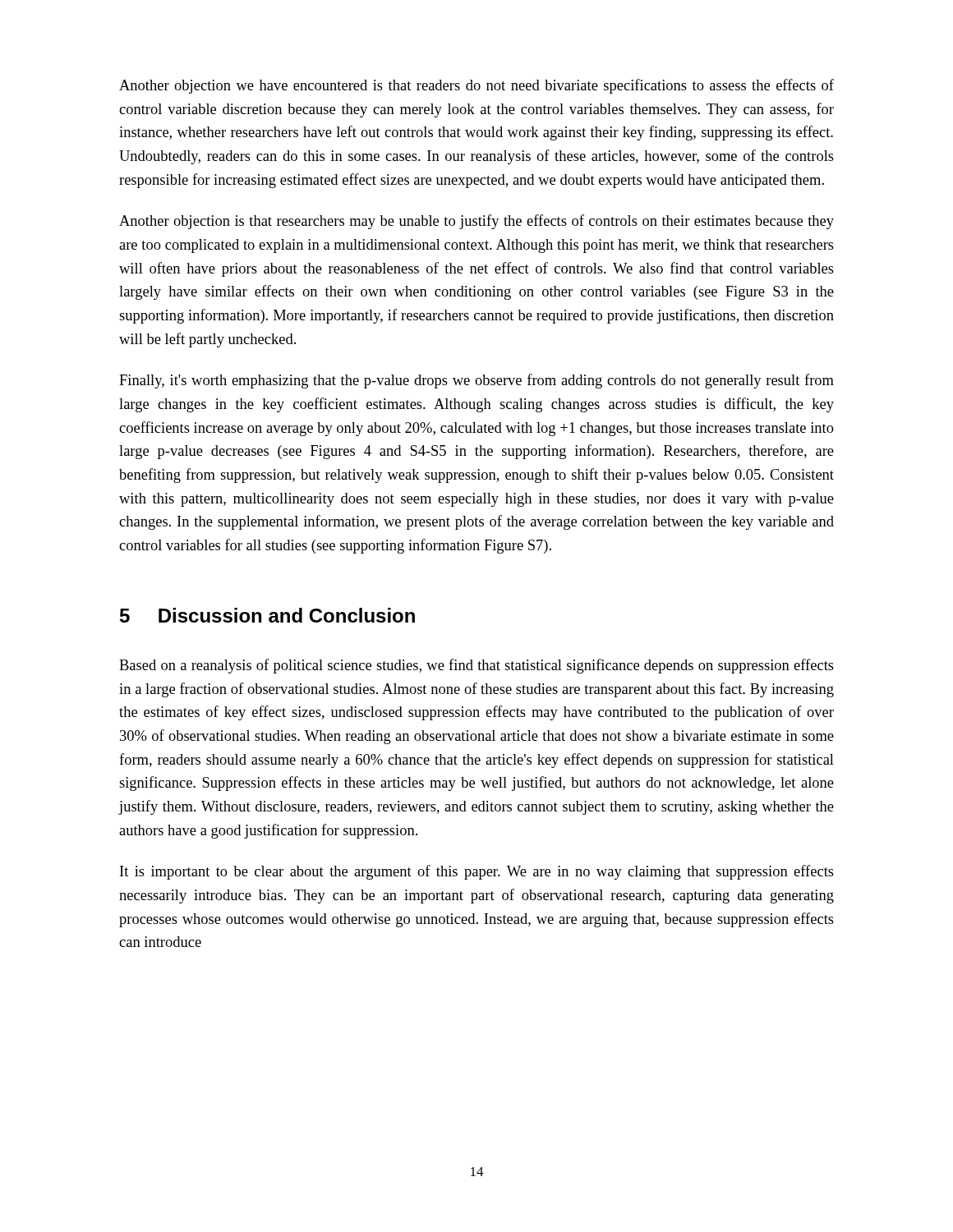Find the block on this page that starts "Based on a reanalysis of"
The height and width of the screenshot is (1232, 953).
point(476,748)
